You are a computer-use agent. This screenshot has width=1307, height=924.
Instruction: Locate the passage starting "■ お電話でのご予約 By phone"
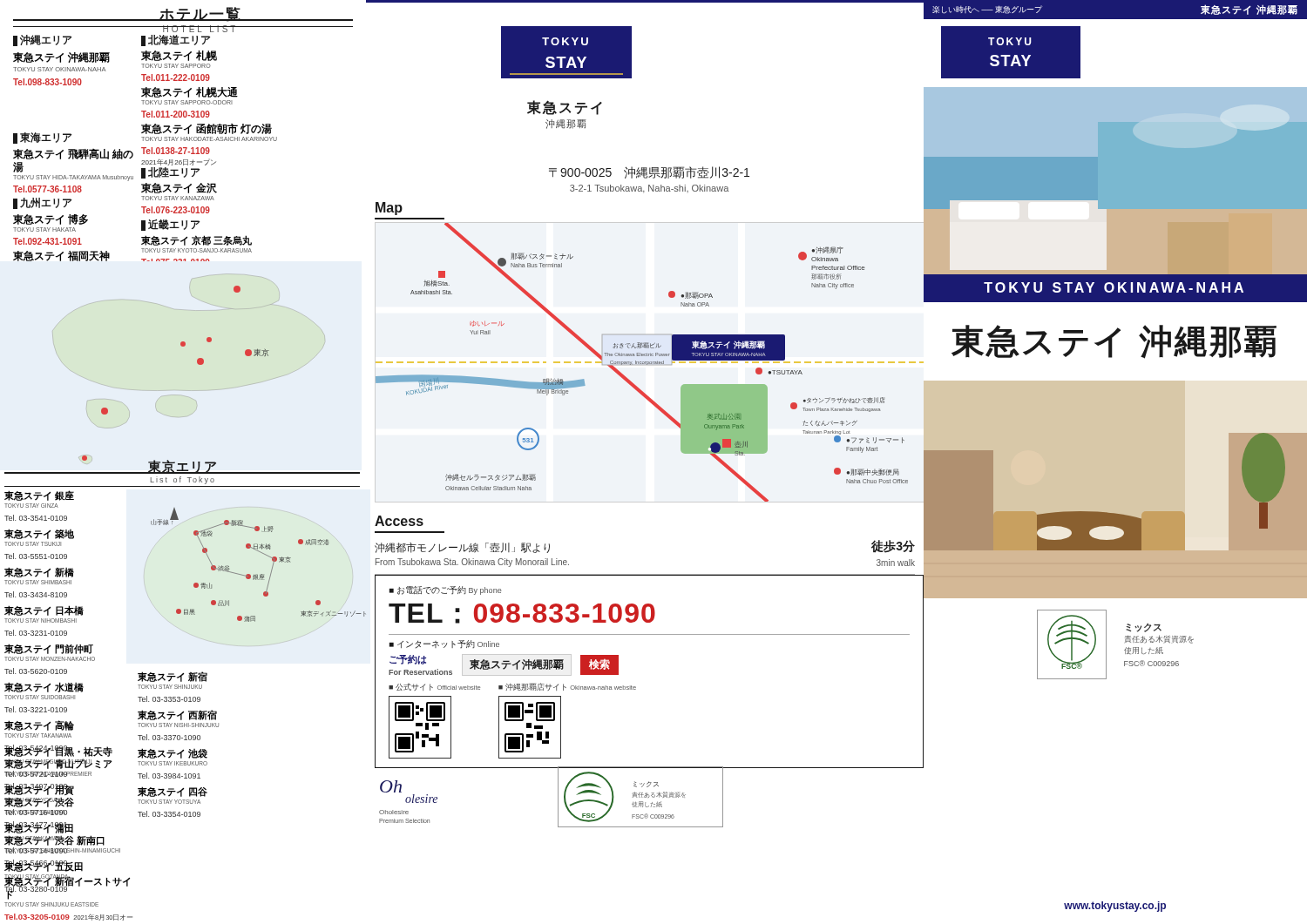[x=445, y=590]
